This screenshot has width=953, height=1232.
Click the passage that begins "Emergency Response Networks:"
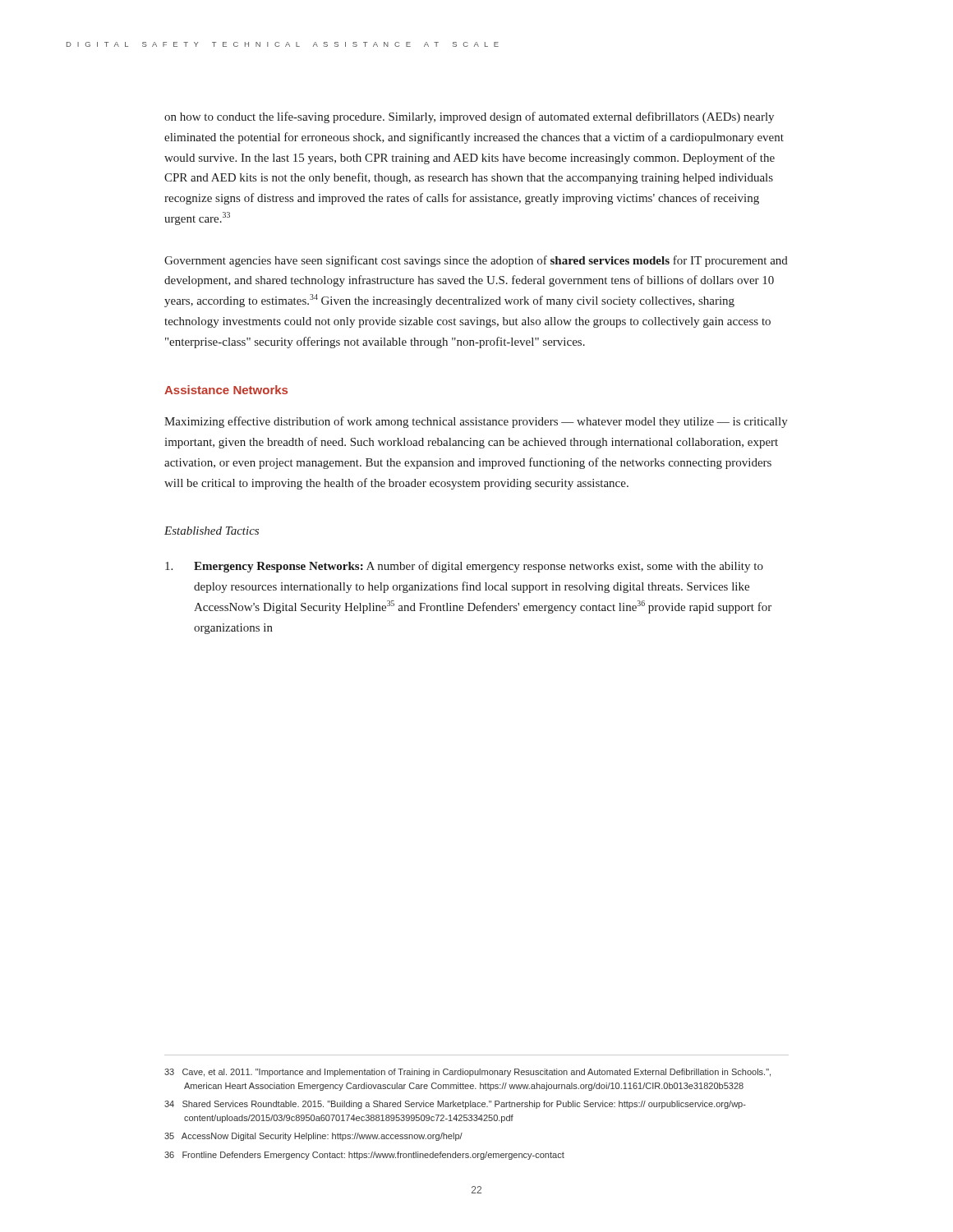476,597
